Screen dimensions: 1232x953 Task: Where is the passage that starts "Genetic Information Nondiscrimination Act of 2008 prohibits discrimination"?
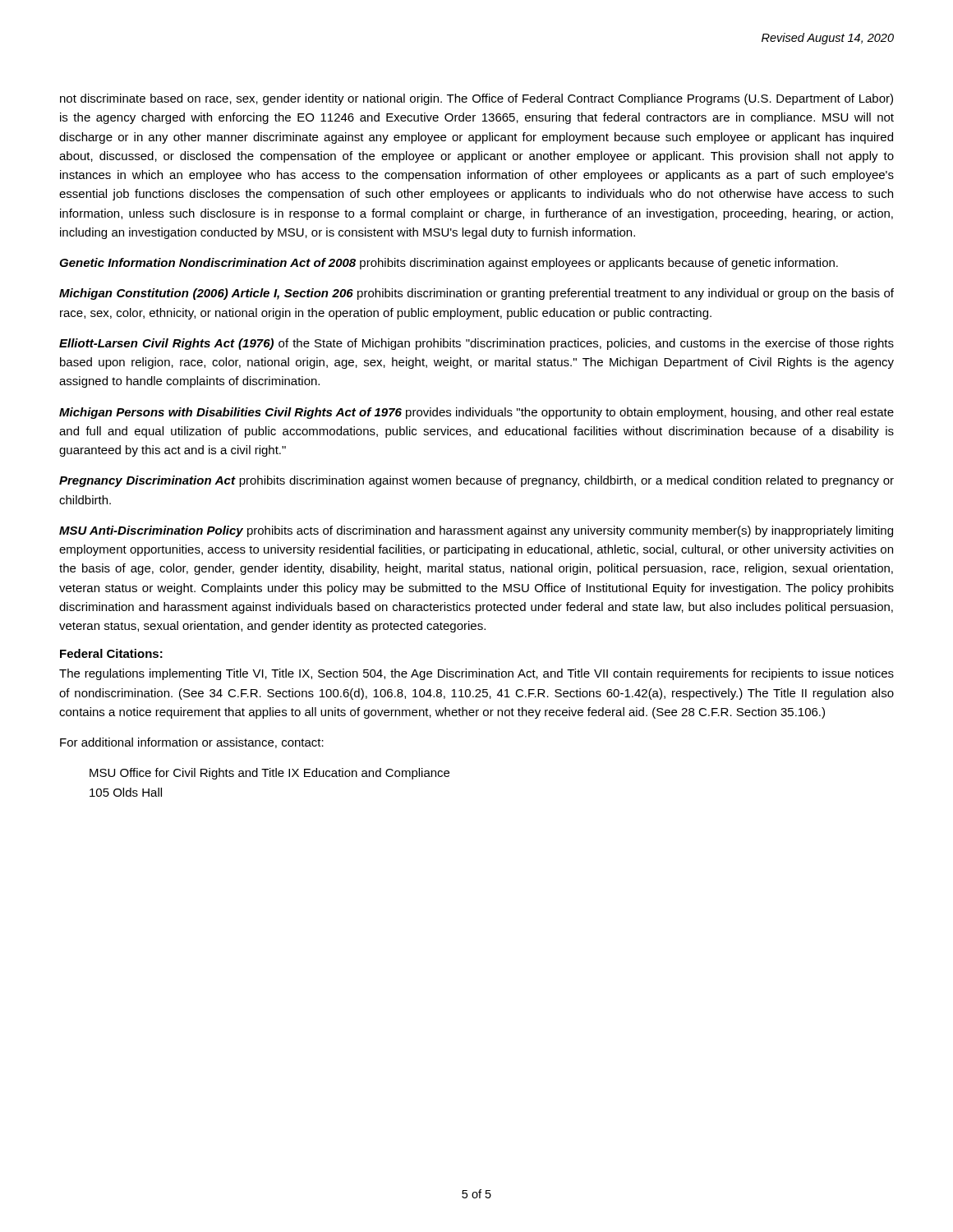(476, 262)
